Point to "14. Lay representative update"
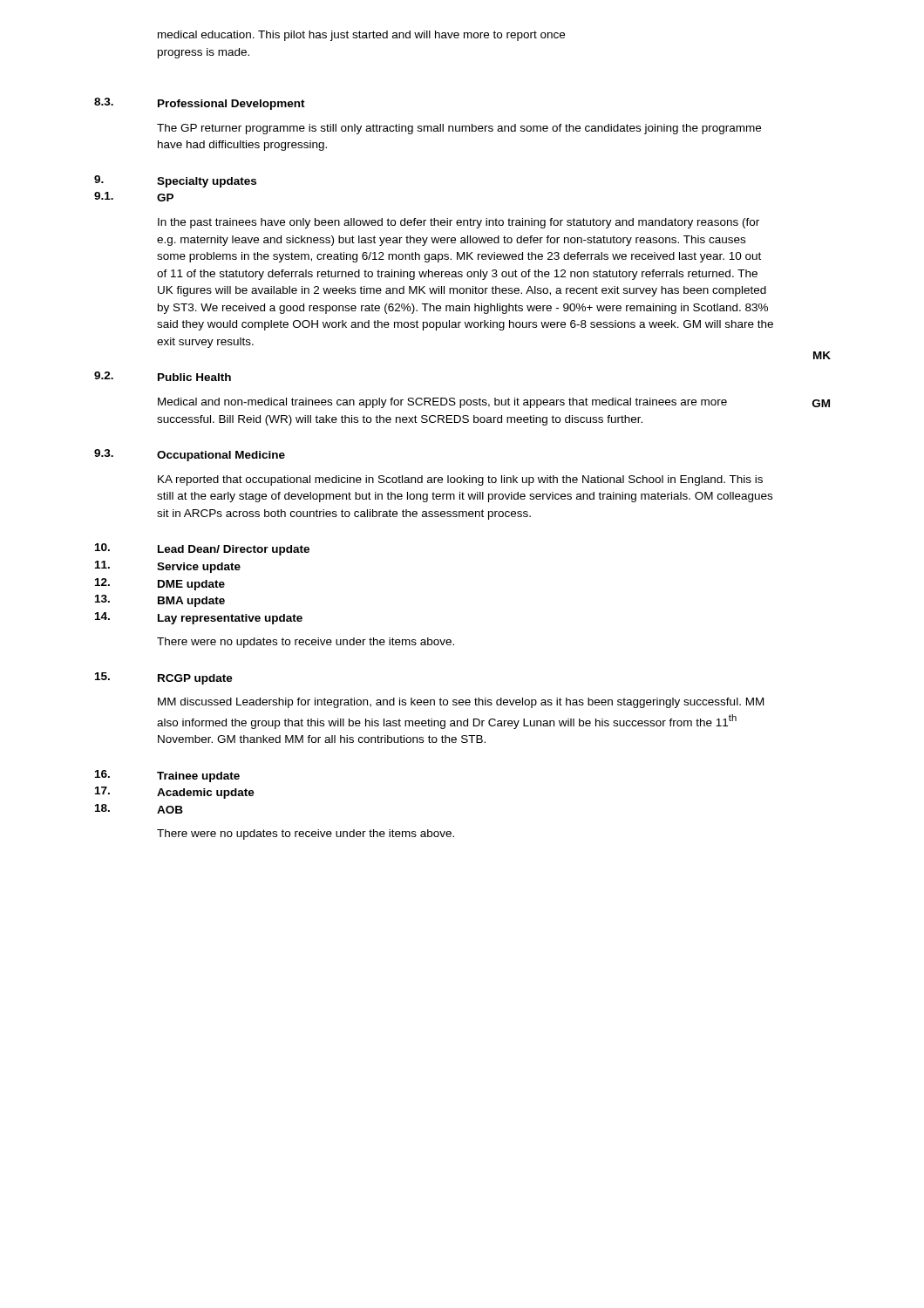Image resolution: width=924 pixels, height=1308 pixels. [199, 618]
